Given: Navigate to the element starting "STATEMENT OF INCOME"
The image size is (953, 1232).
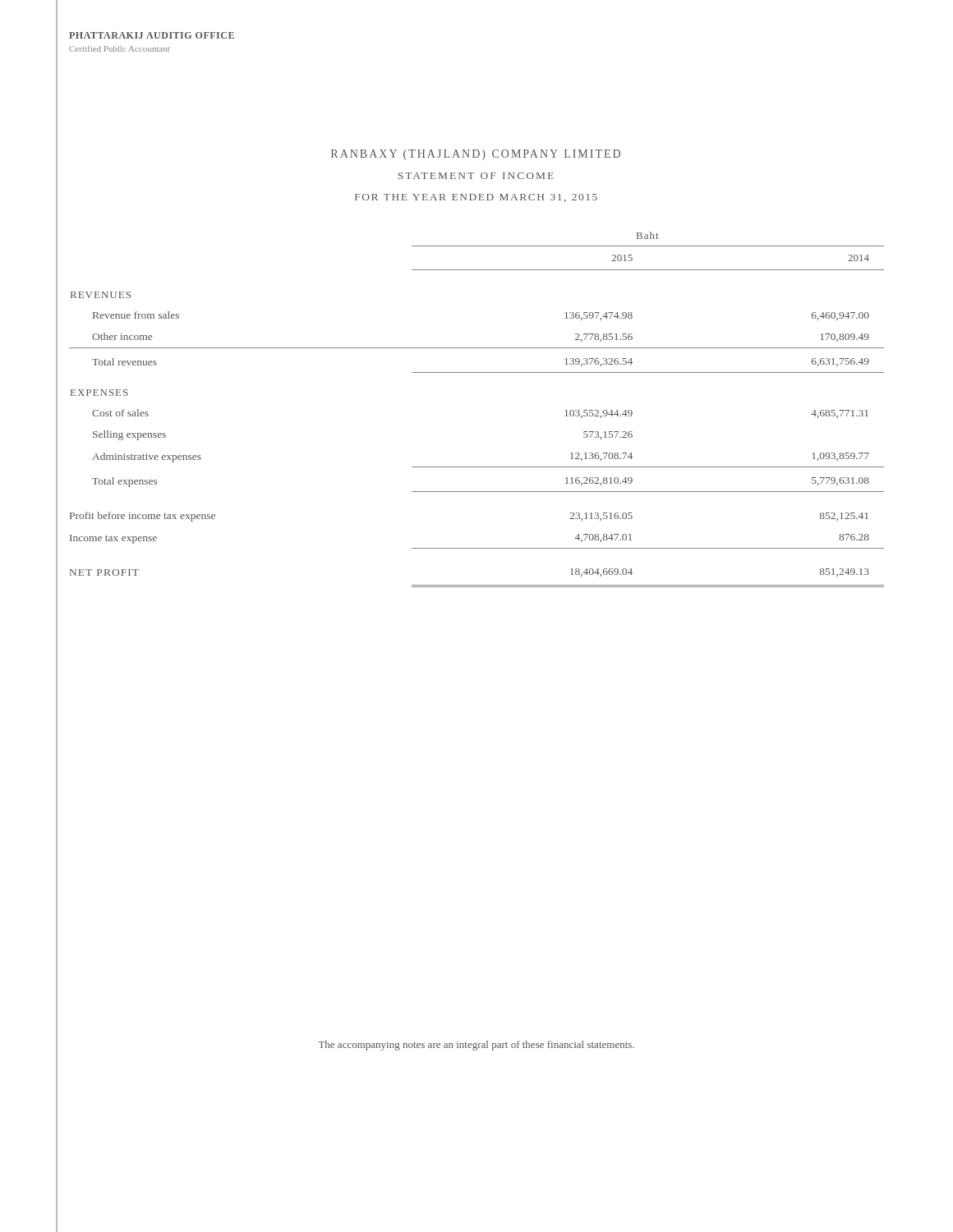Looking at the screenshot, I should click(476, 175).
